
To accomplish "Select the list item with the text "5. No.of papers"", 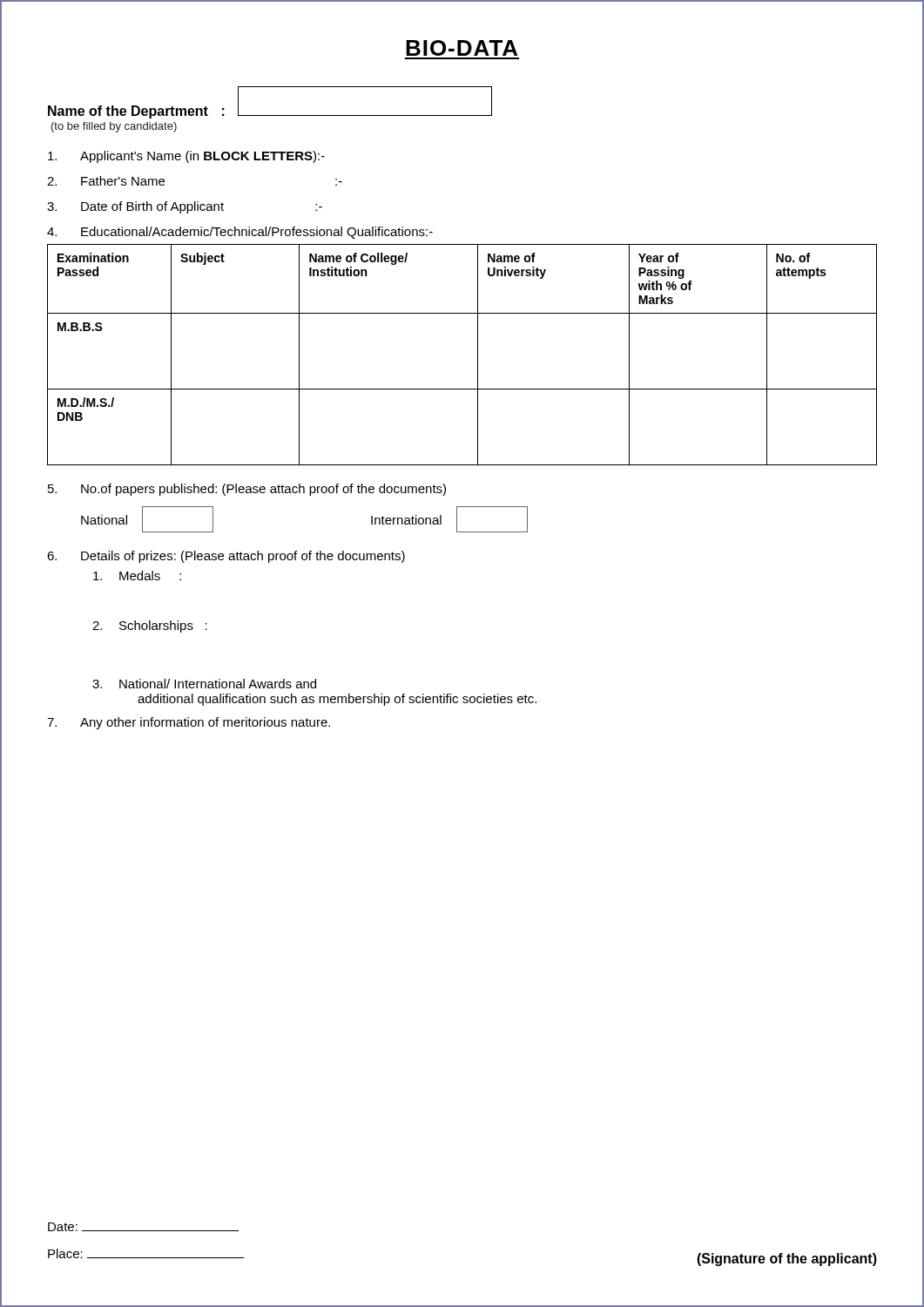I will point(247,490).
